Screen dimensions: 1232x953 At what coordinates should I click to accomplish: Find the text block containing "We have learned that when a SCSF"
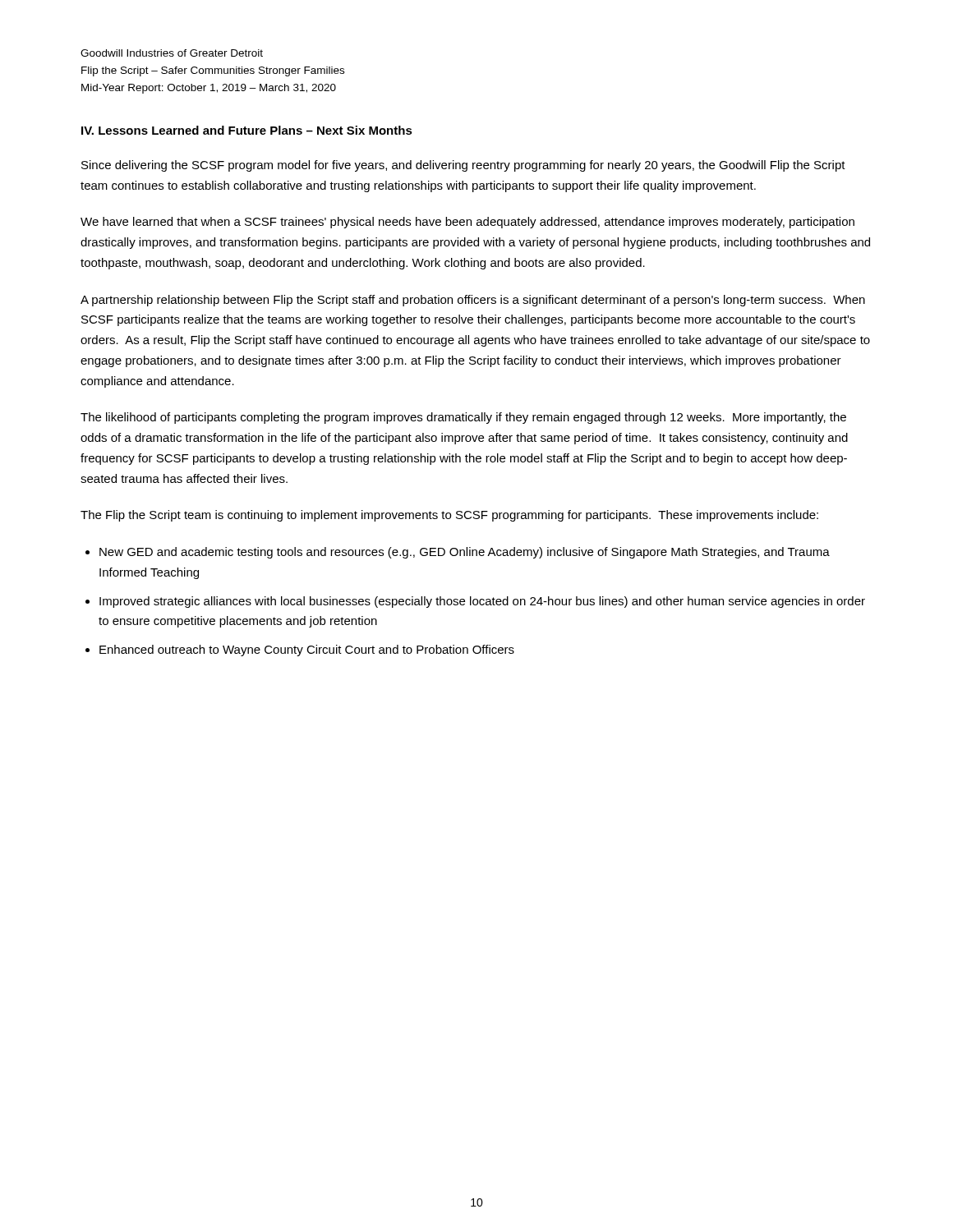pos(476,242)
